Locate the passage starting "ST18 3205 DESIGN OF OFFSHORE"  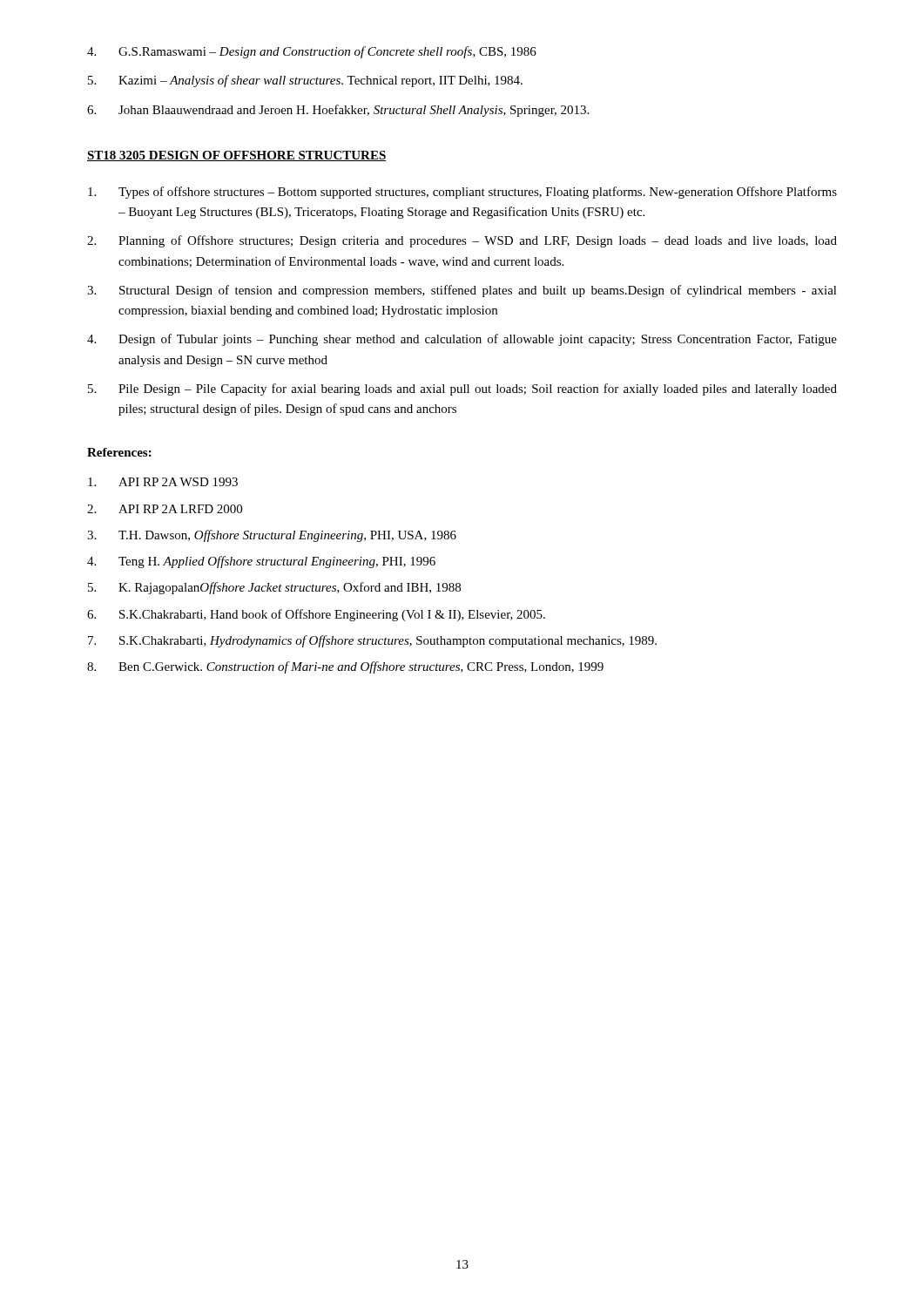point(237,155)
